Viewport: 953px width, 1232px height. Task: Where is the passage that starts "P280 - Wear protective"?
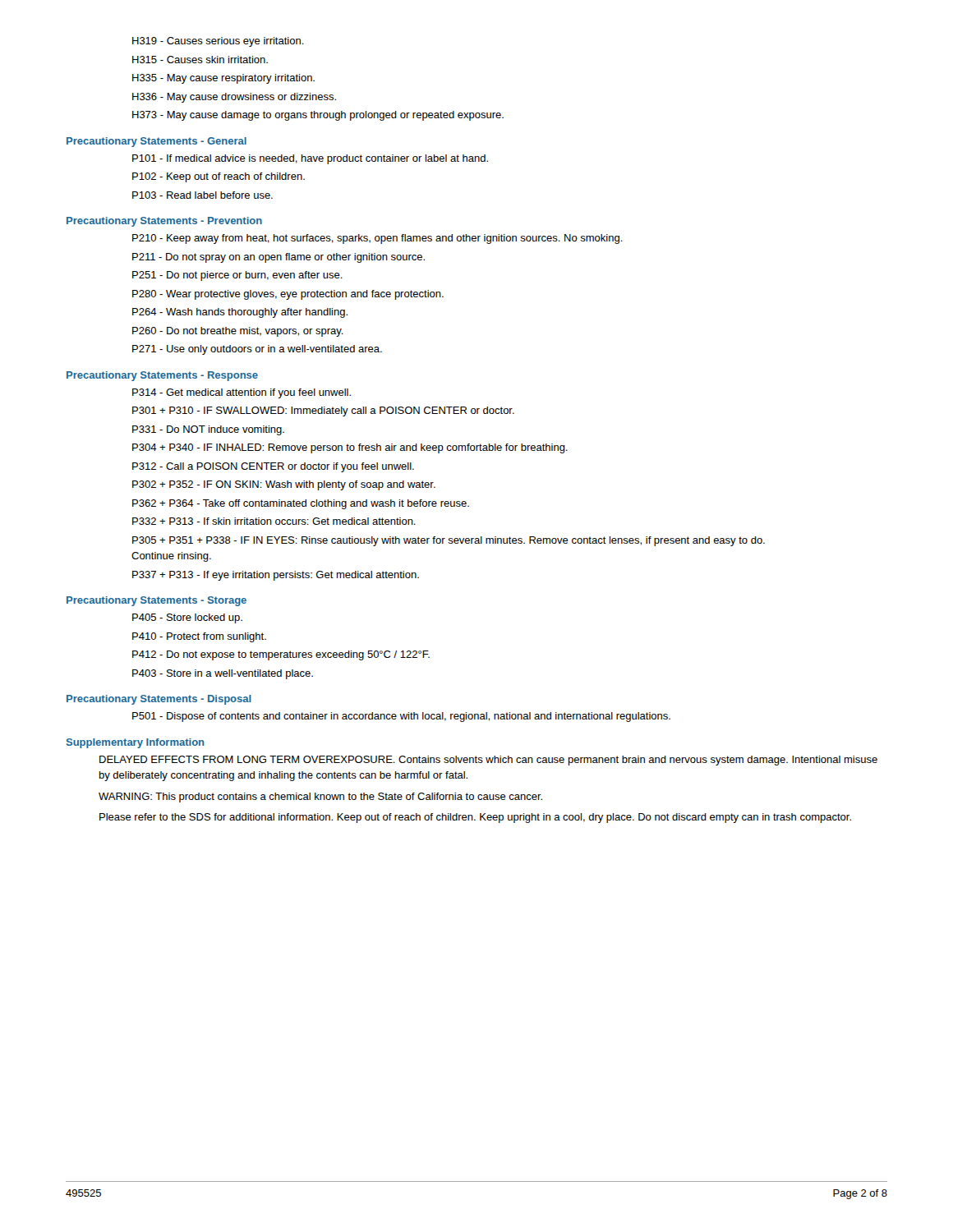[x=288, y=293]
